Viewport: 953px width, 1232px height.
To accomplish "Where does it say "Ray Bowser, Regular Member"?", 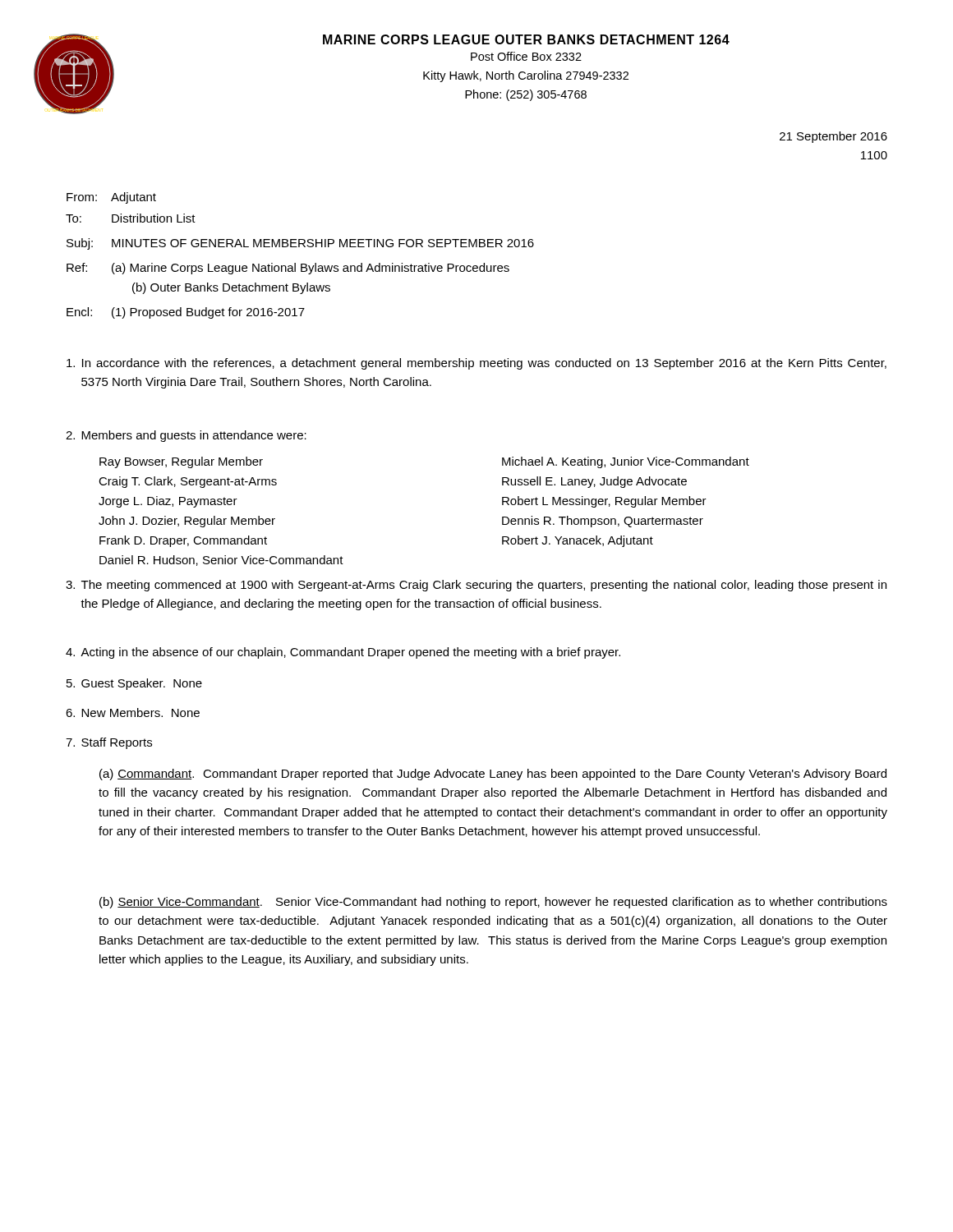I will (181, 461).
